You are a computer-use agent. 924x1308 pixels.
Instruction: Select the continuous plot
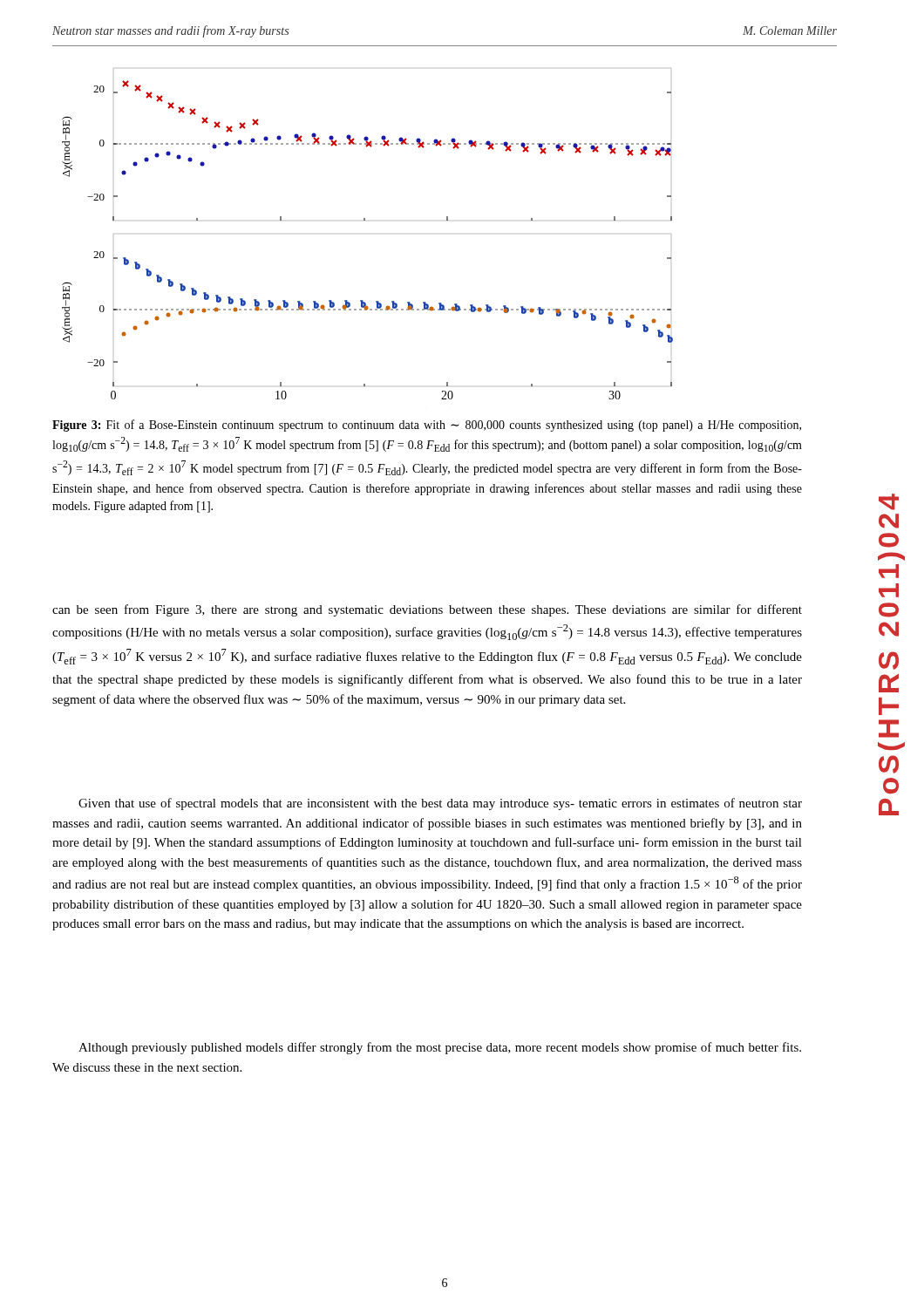[392, 234]
